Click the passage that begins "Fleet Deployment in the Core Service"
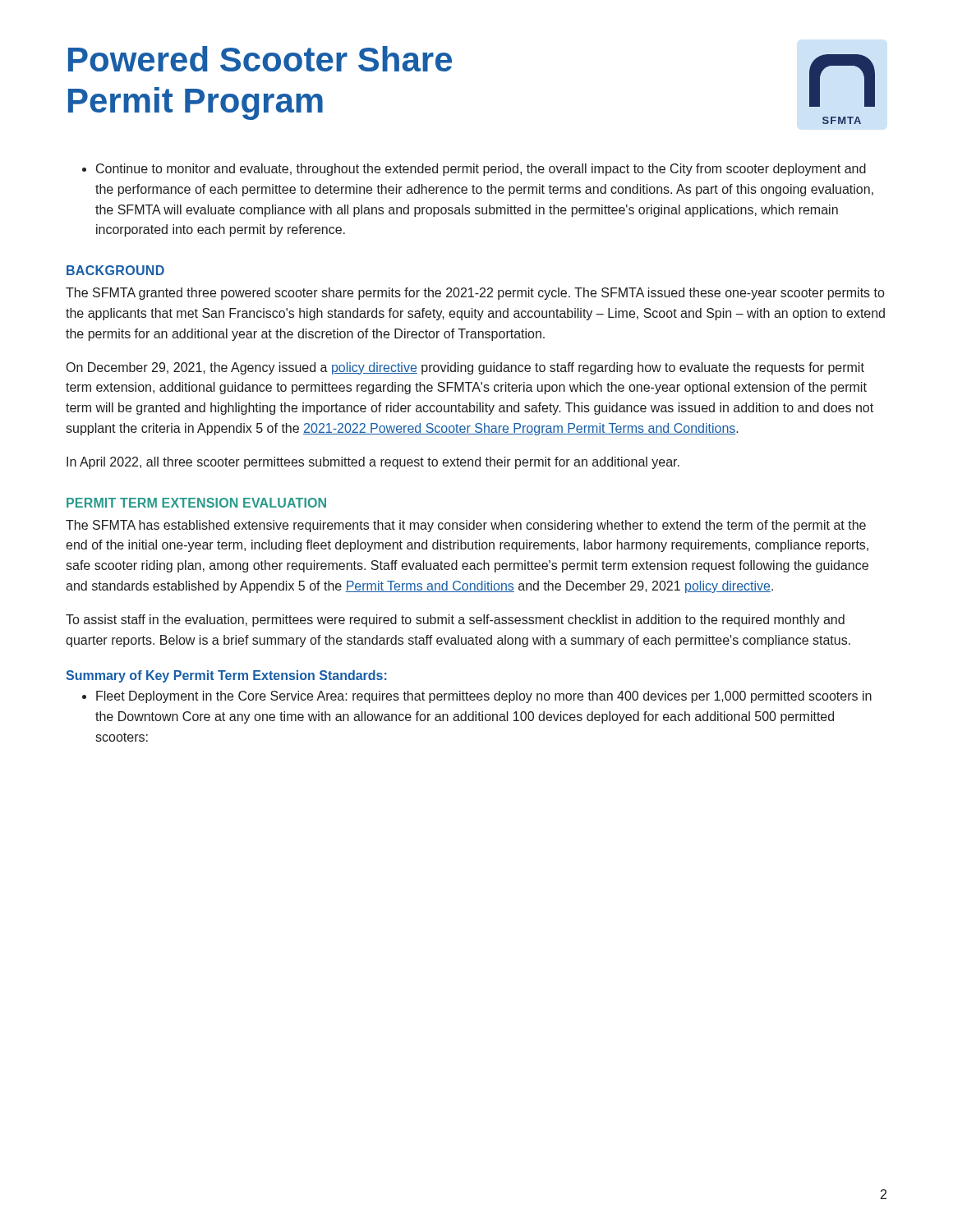The width and height of the screenshot is (953, 1232). (x=491, y=718)
